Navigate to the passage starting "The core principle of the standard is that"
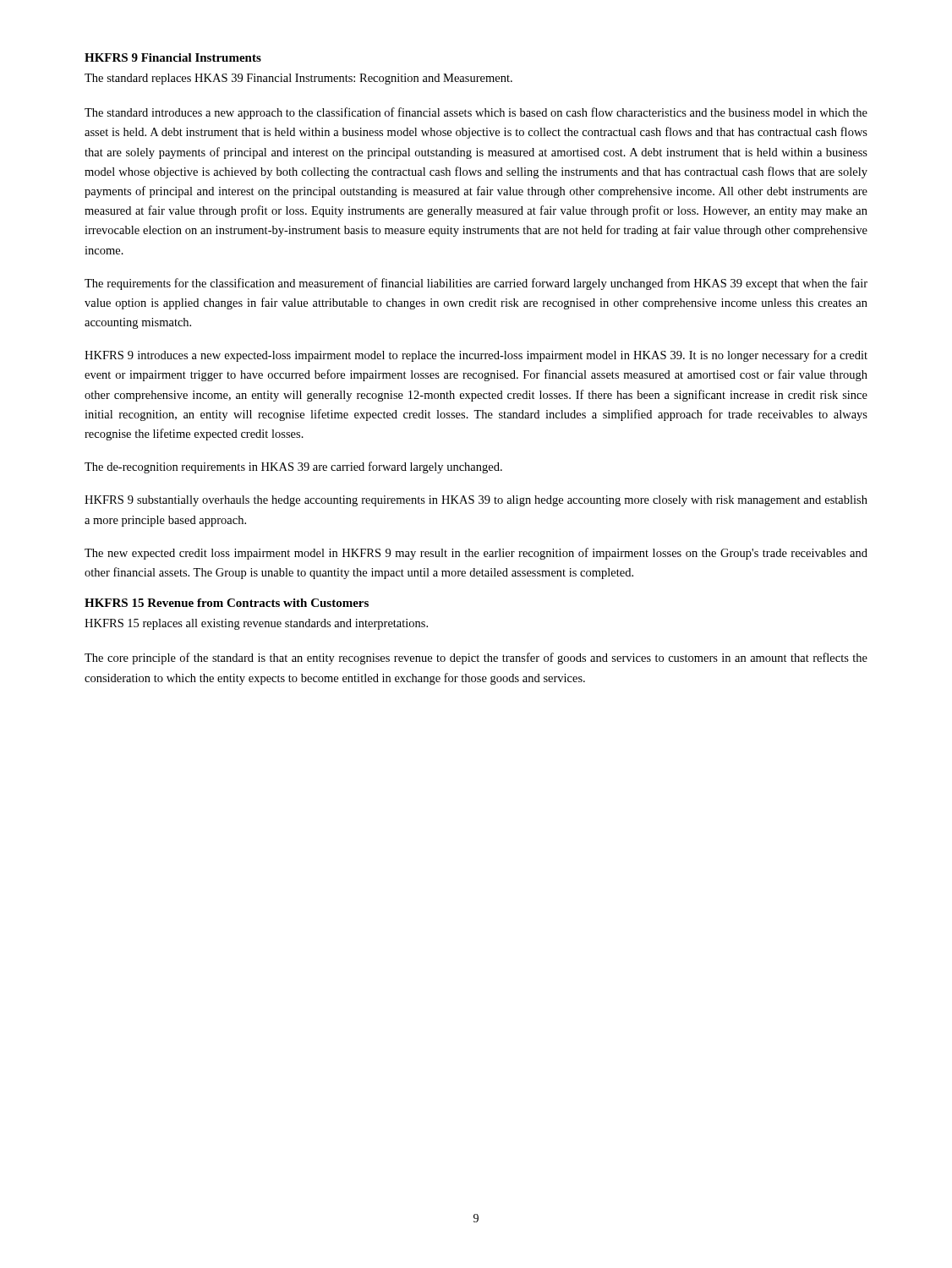This screenshot has width=952, height=1268. pos(476,668)
